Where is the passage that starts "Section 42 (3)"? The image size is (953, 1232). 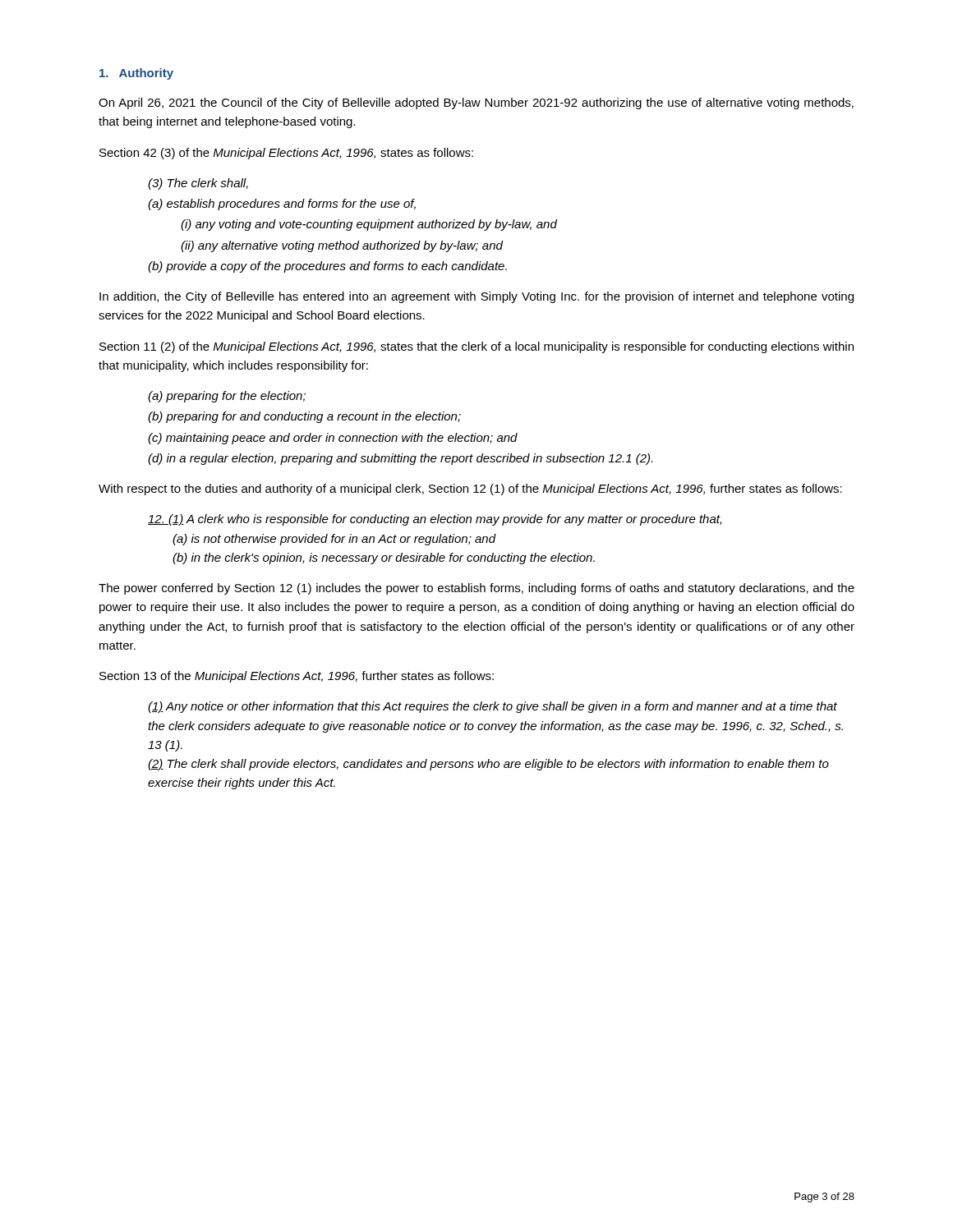pos(286,152)
